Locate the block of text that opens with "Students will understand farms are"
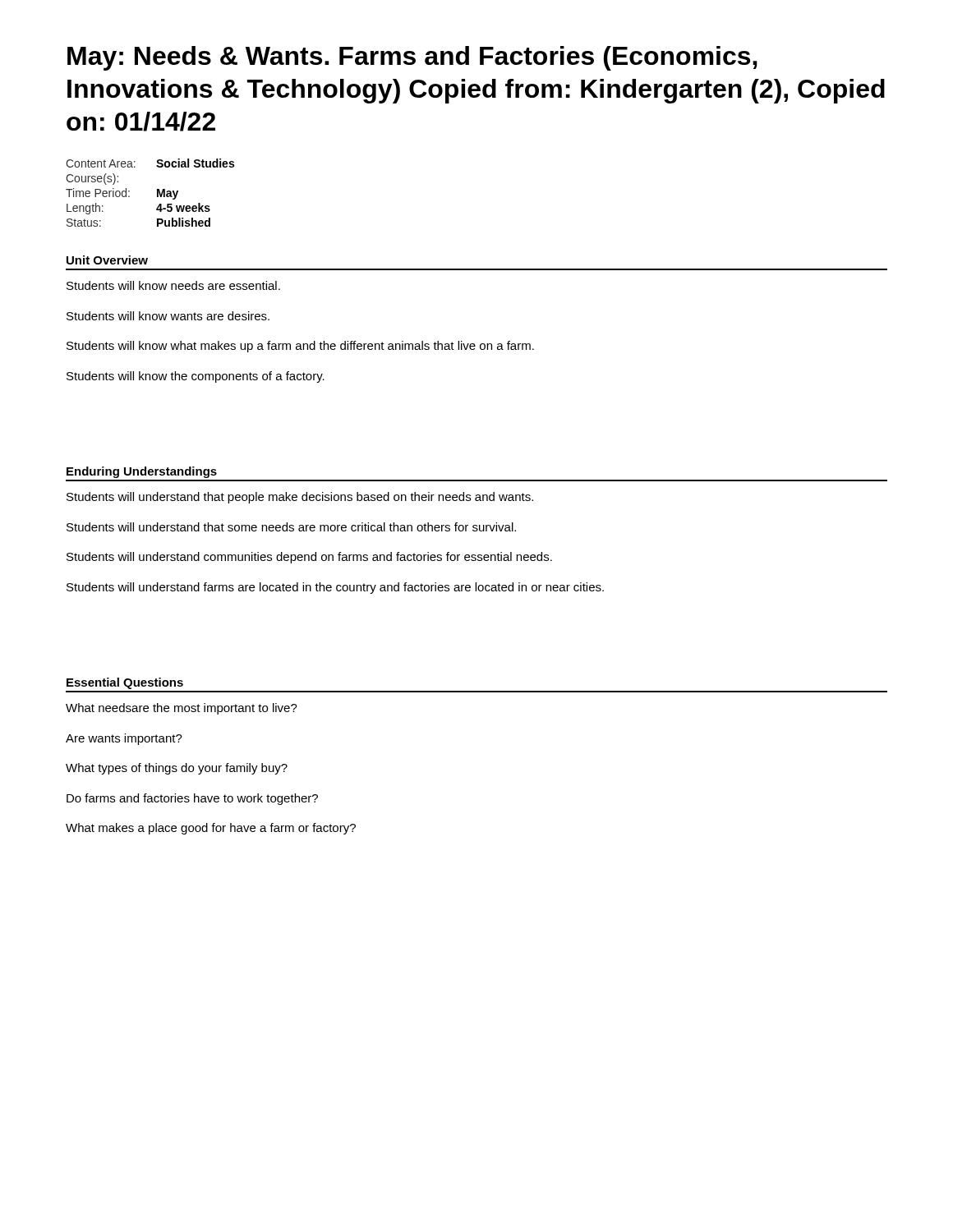 [x=335, y=586]
